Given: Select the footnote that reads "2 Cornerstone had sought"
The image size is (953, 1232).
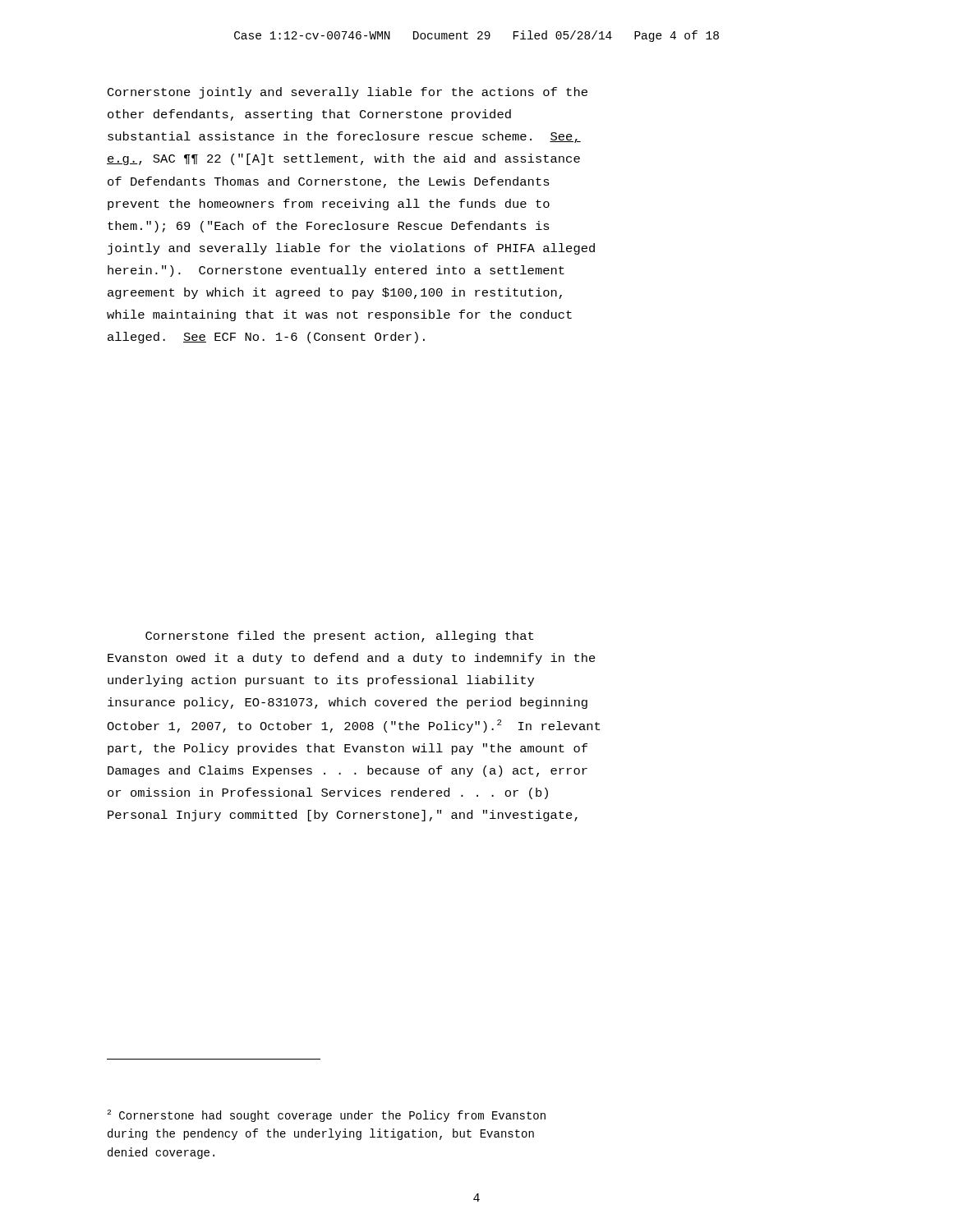Looking at the screenshot, I should (x=327, y=1134).
